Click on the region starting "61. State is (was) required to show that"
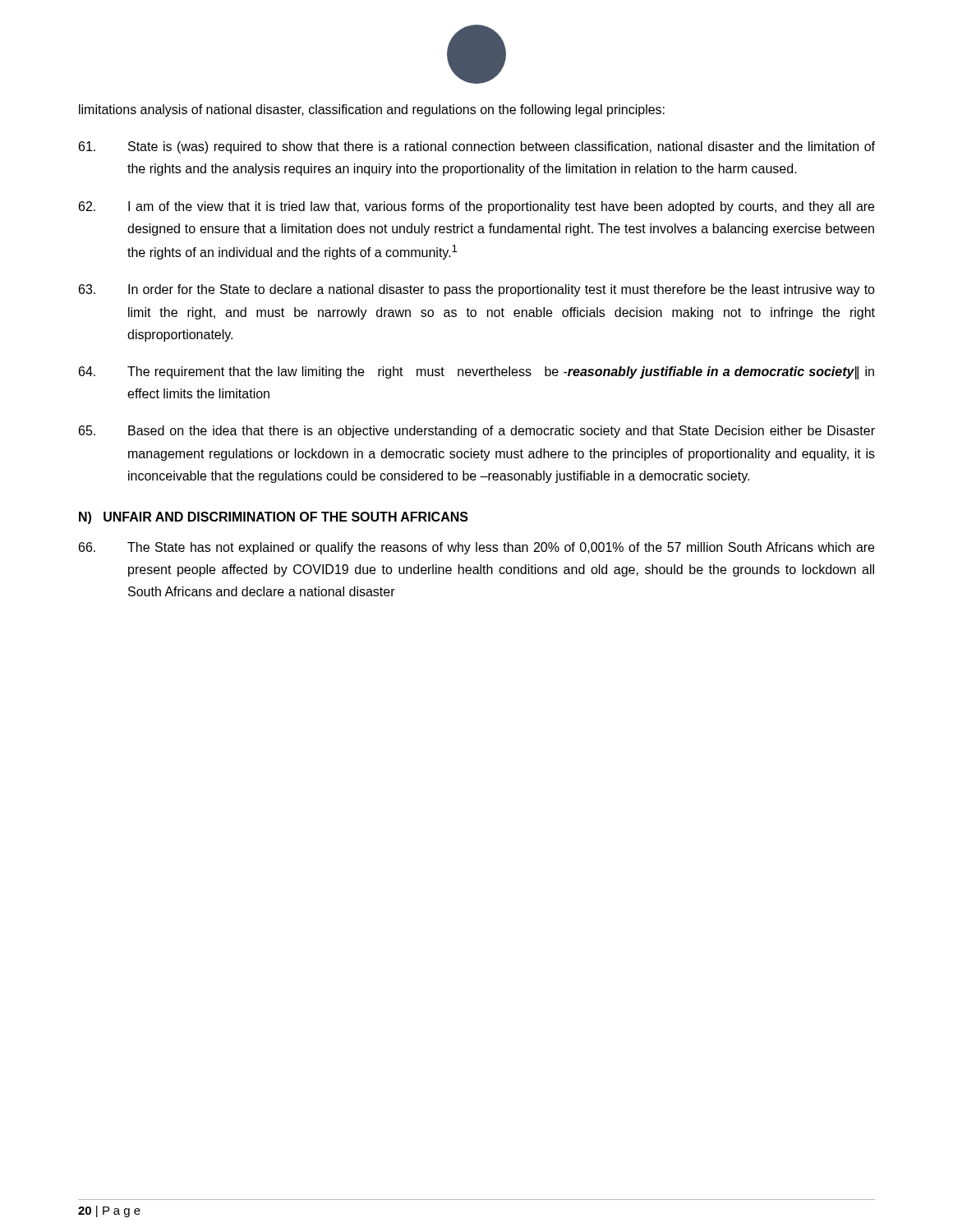Viewport: 953px width, 1232px height. click(476, 158)
